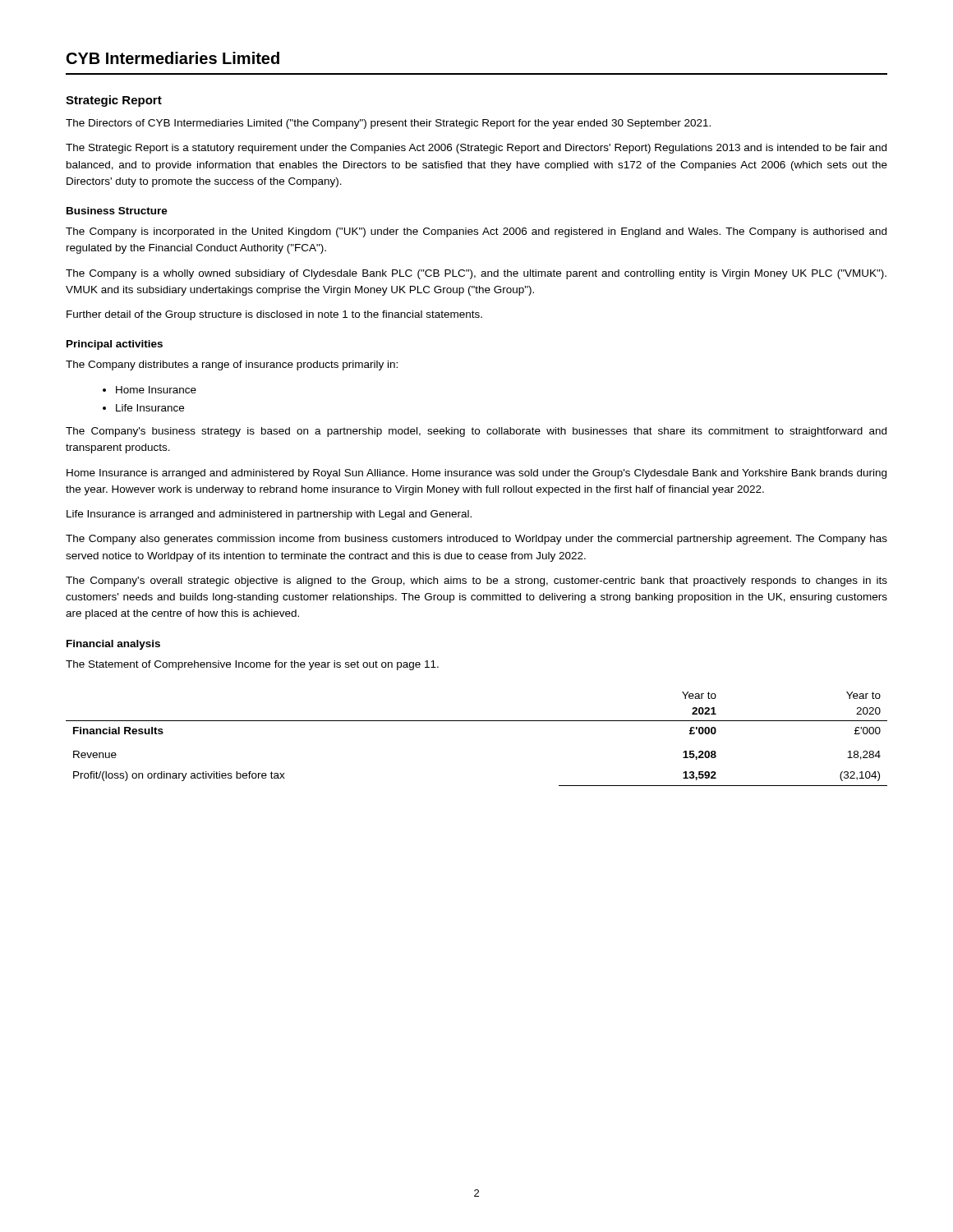Locate the region starting "Strategic Report"
Screen dimensions: 1232x953
click(x=114, y=100)
